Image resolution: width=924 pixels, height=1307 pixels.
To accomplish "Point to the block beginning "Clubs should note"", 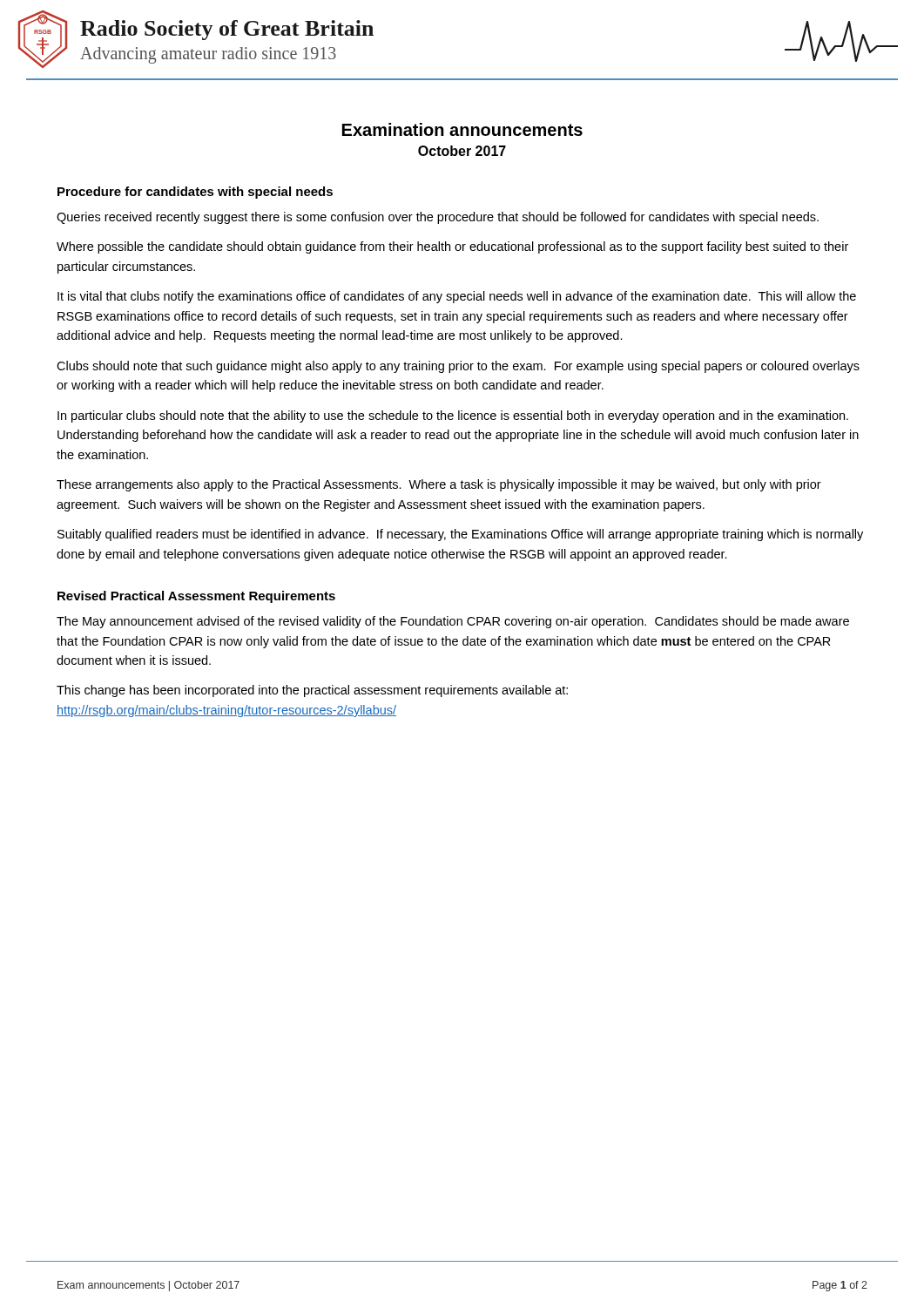I will (458, 376).
